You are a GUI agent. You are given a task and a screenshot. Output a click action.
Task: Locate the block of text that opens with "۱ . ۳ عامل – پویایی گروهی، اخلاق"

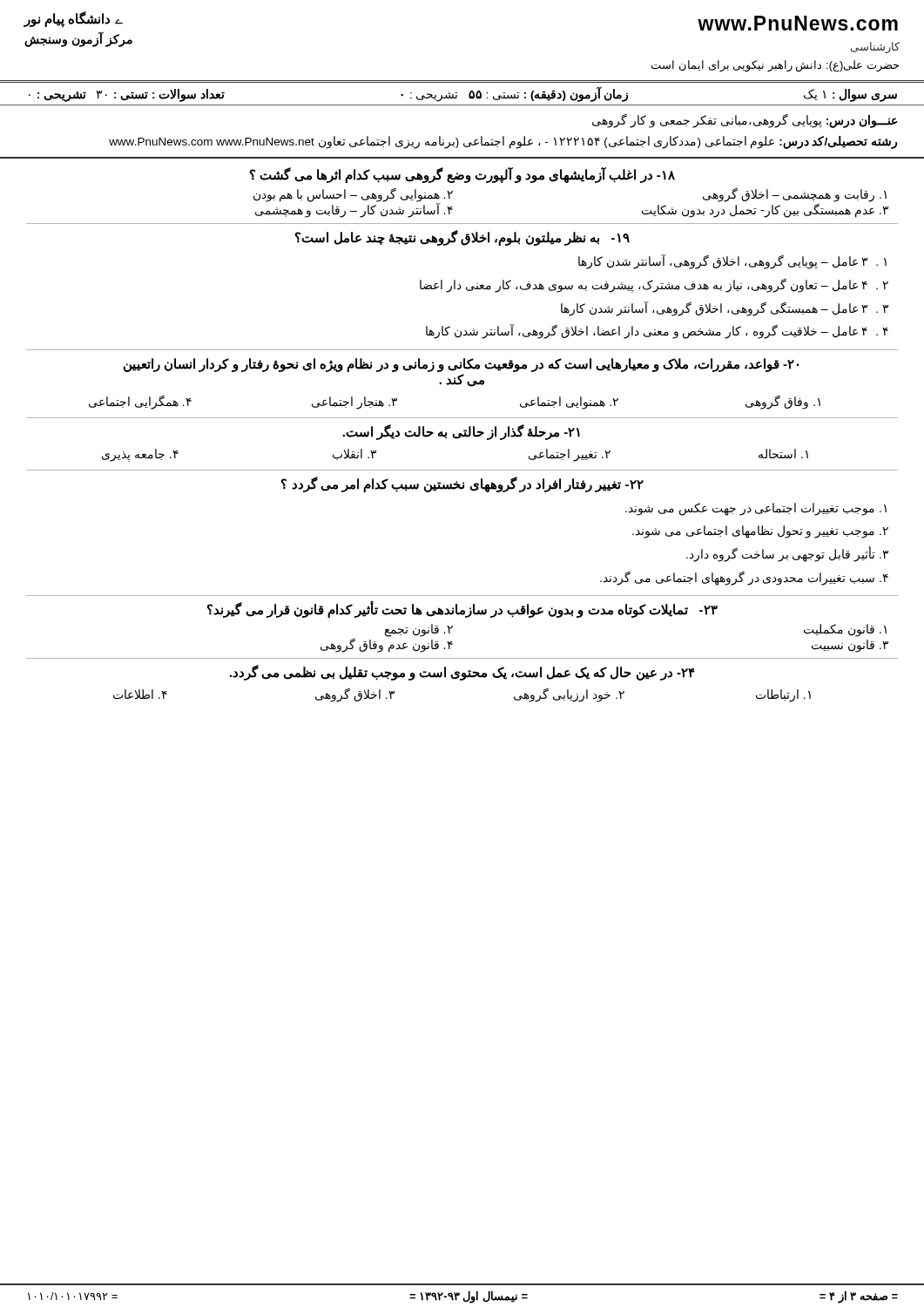coord(733,262)
